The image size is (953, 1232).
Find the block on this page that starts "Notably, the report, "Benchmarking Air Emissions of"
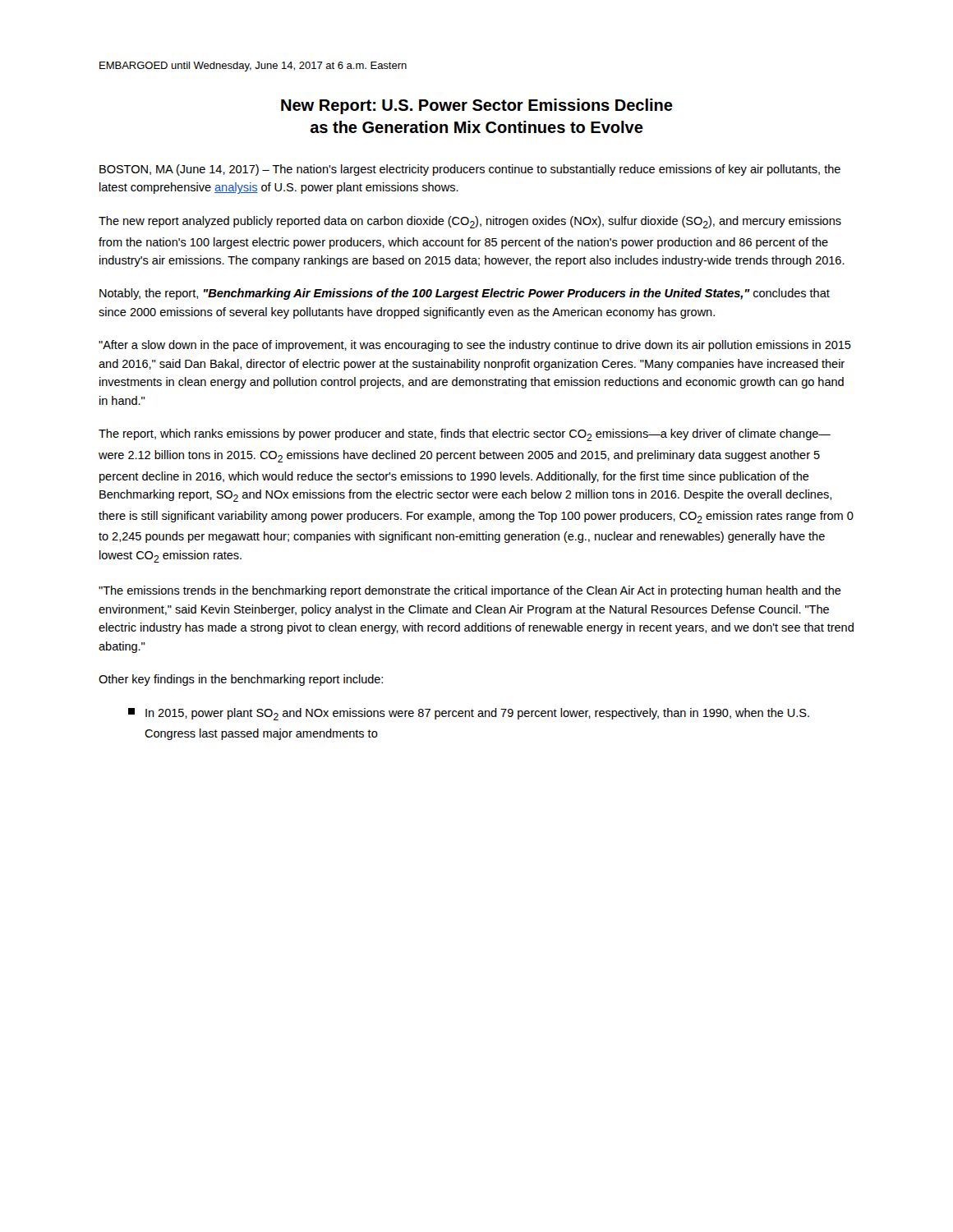(x=464, y=303)
